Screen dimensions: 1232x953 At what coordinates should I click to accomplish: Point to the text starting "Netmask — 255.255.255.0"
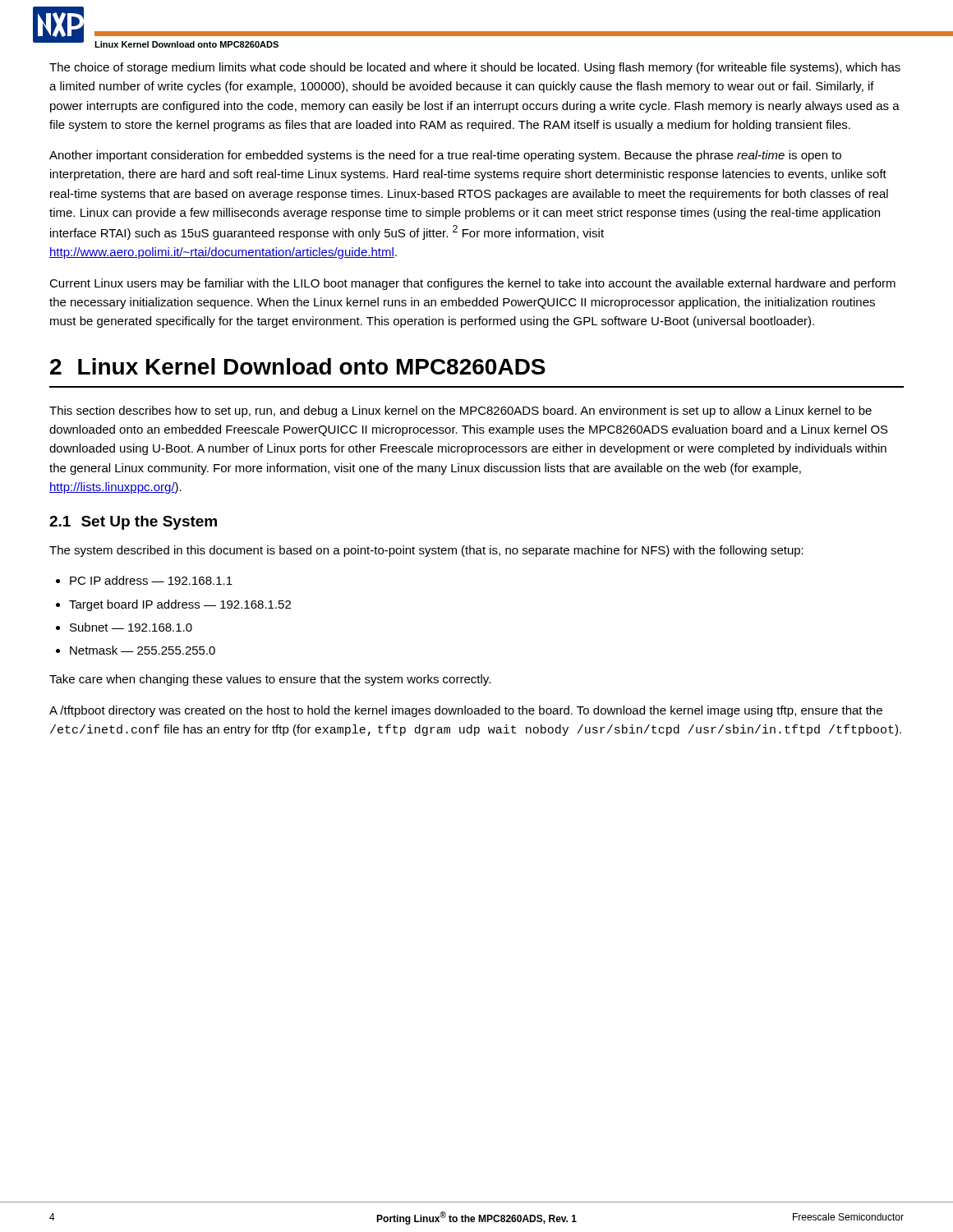coord(143,650)
